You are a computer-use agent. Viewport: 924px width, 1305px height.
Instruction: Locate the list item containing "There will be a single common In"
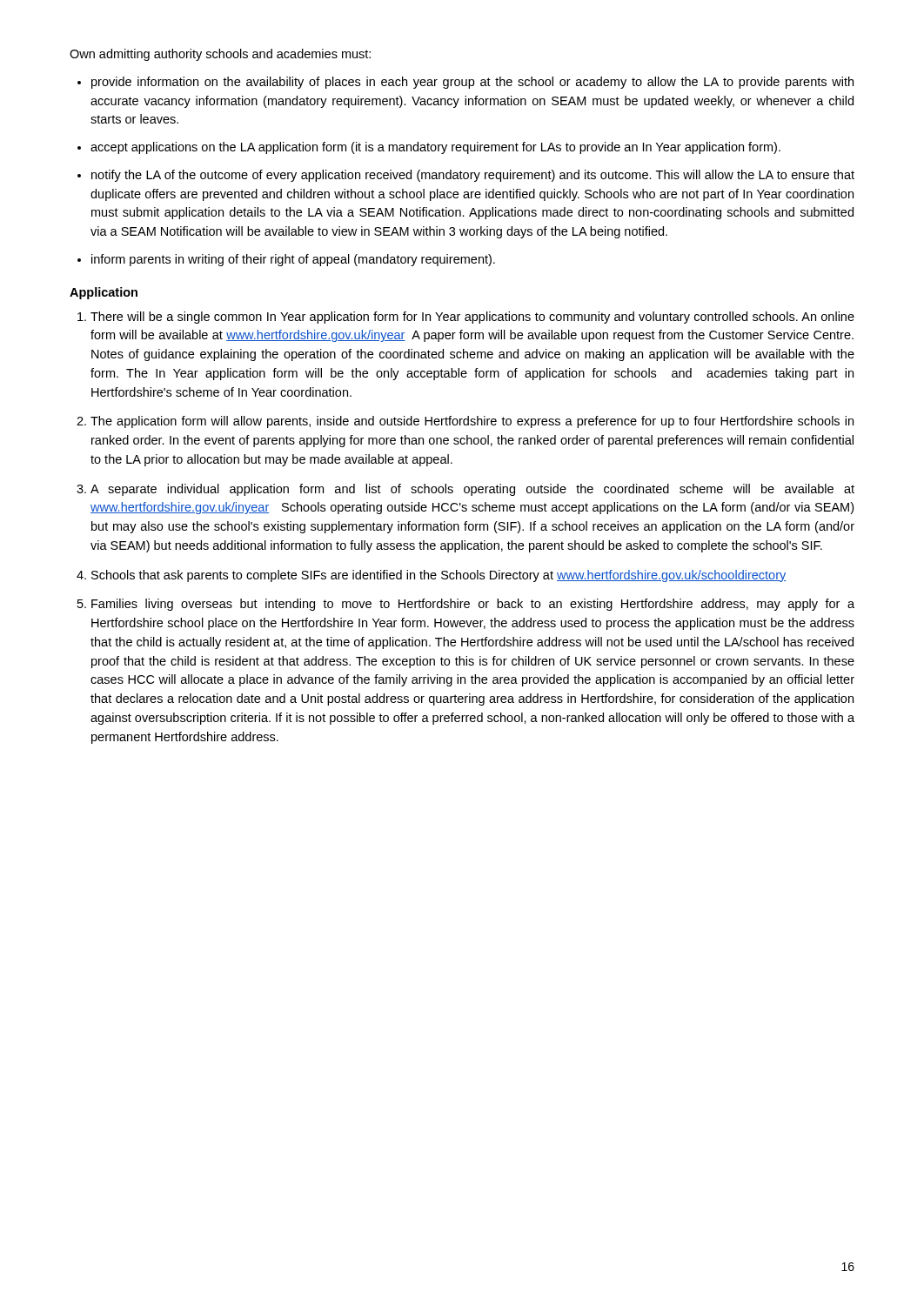472,355
